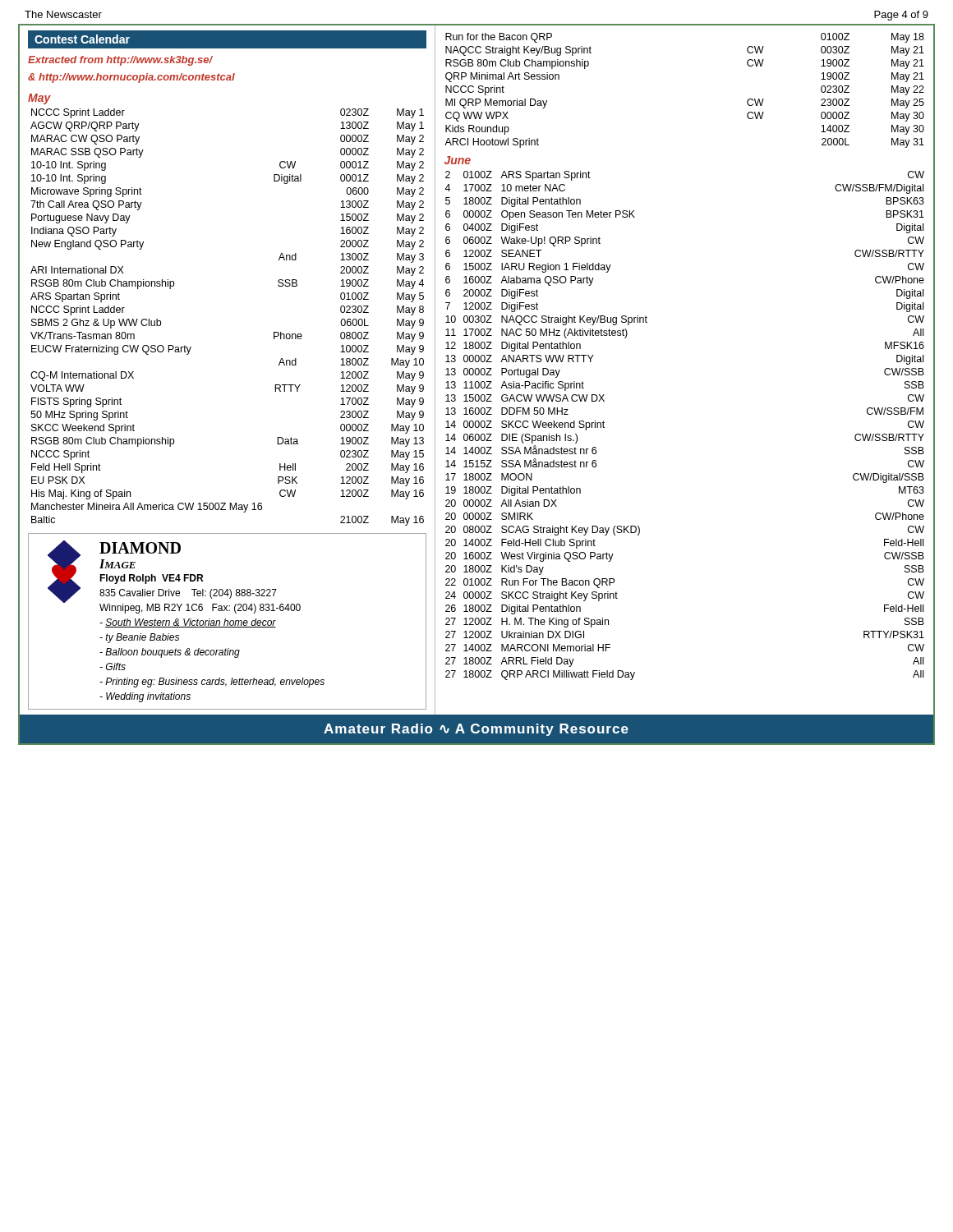Select the table that reads "May 9"
The image size is (953, 1232).
(x=227, y=316)
